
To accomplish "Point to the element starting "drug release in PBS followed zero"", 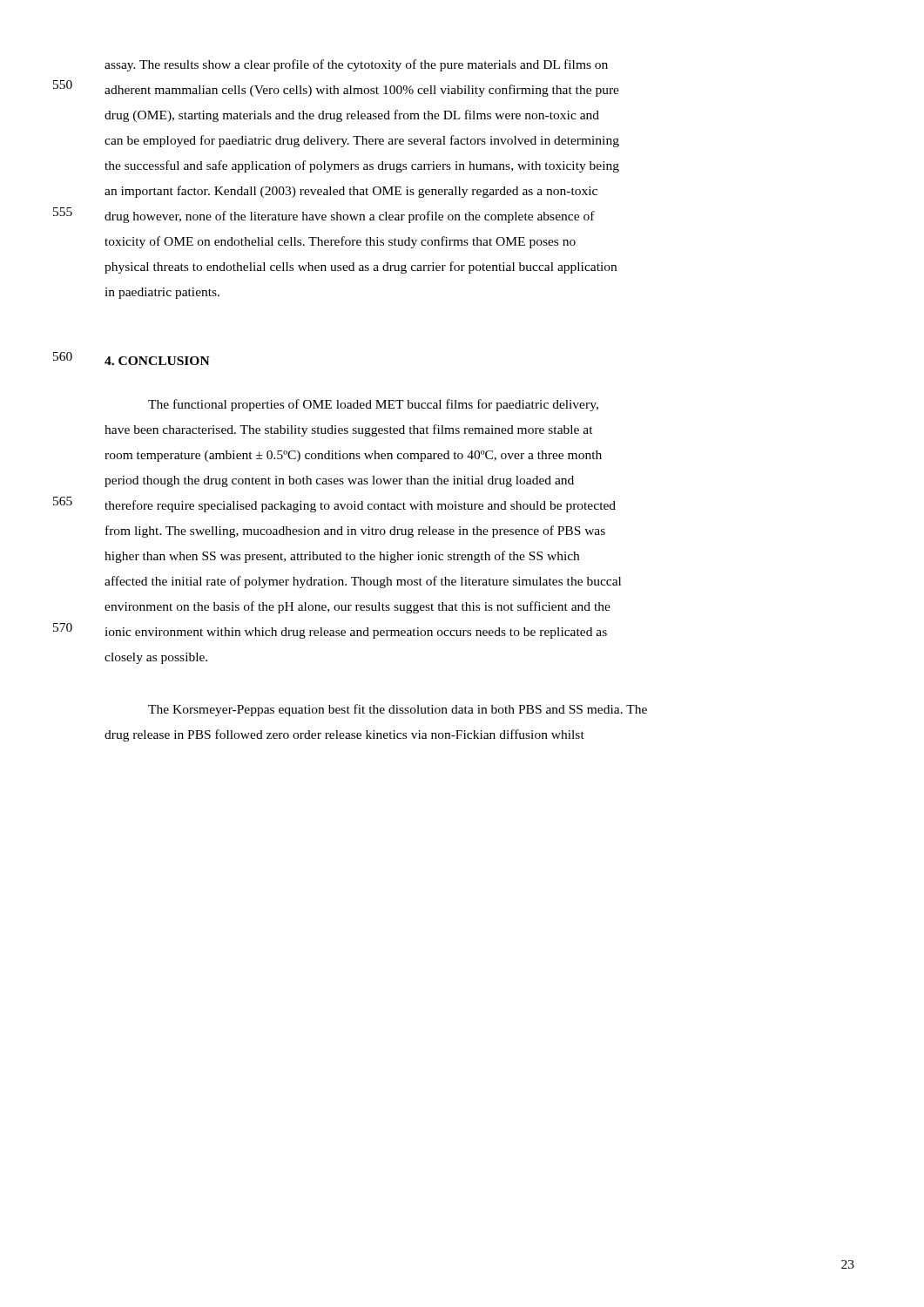I will (x=479, y=735).
